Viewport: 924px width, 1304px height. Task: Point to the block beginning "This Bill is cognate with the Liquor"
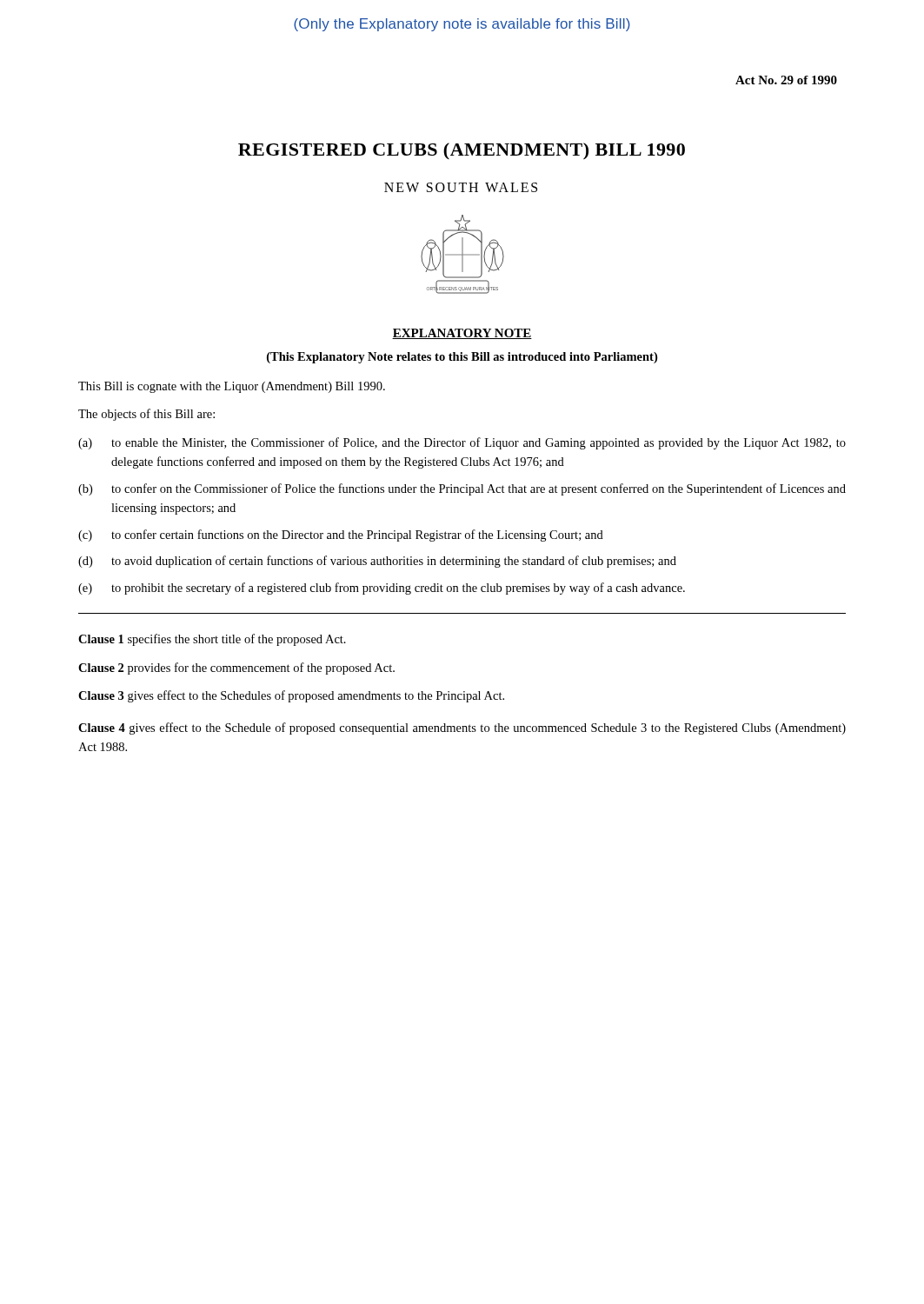232,386
